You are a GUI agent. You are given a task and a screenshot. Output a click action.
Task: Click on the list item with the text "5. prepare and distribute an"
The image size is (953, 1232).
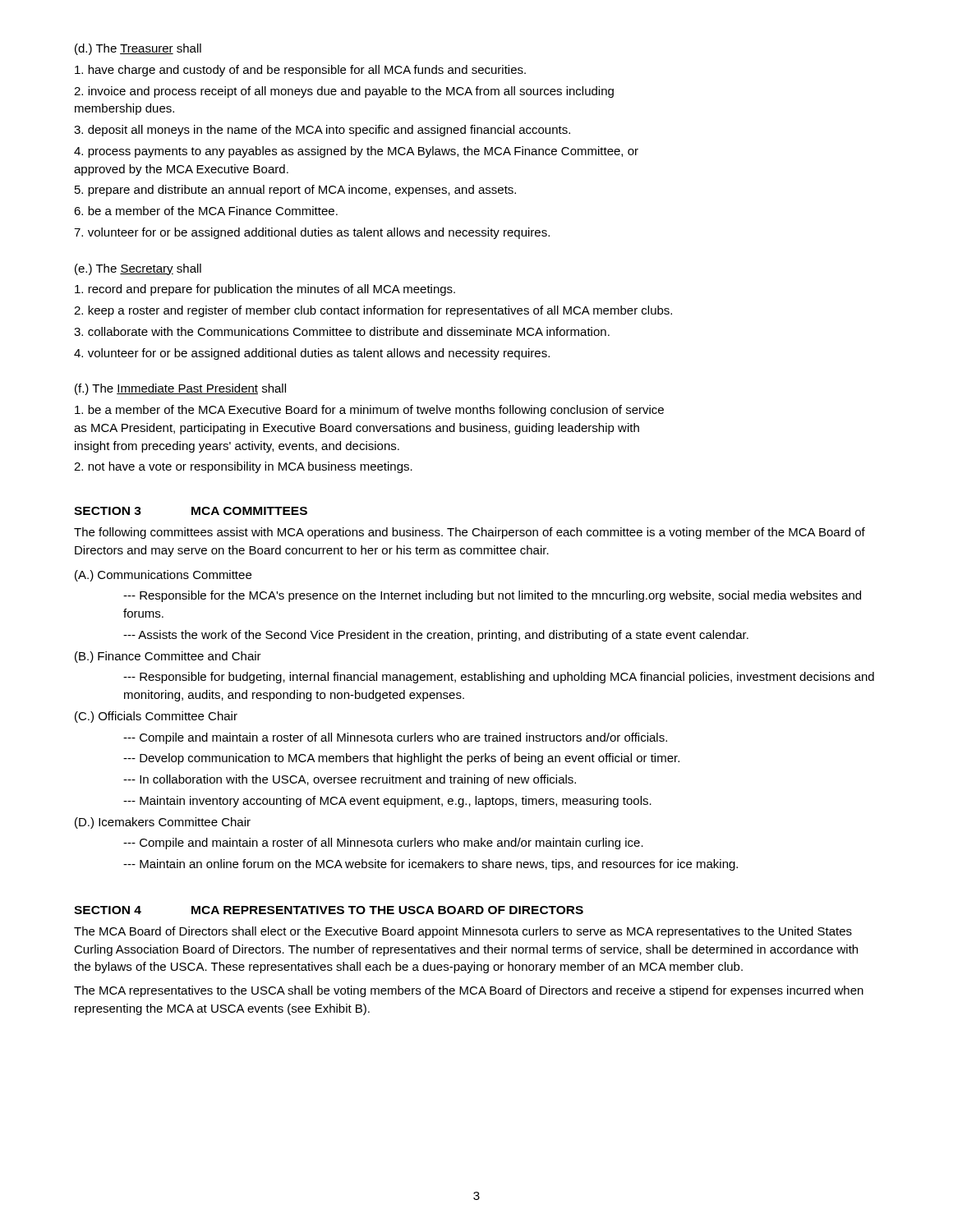click(x=296, y=190)
